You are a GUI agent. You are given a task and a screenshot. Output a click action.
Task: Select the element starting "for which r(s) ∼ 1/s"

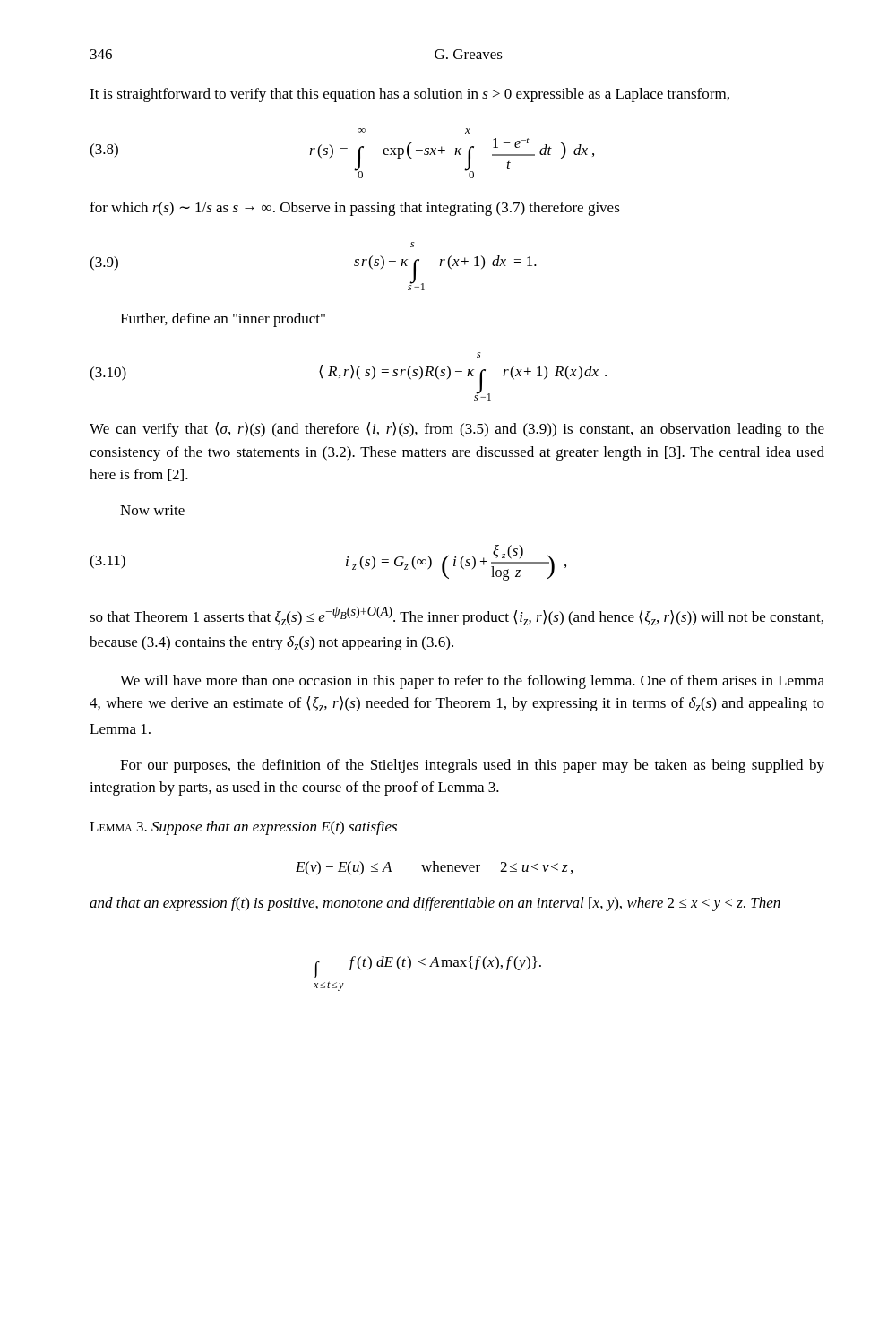pyautogui.click(x=457, y=208)
